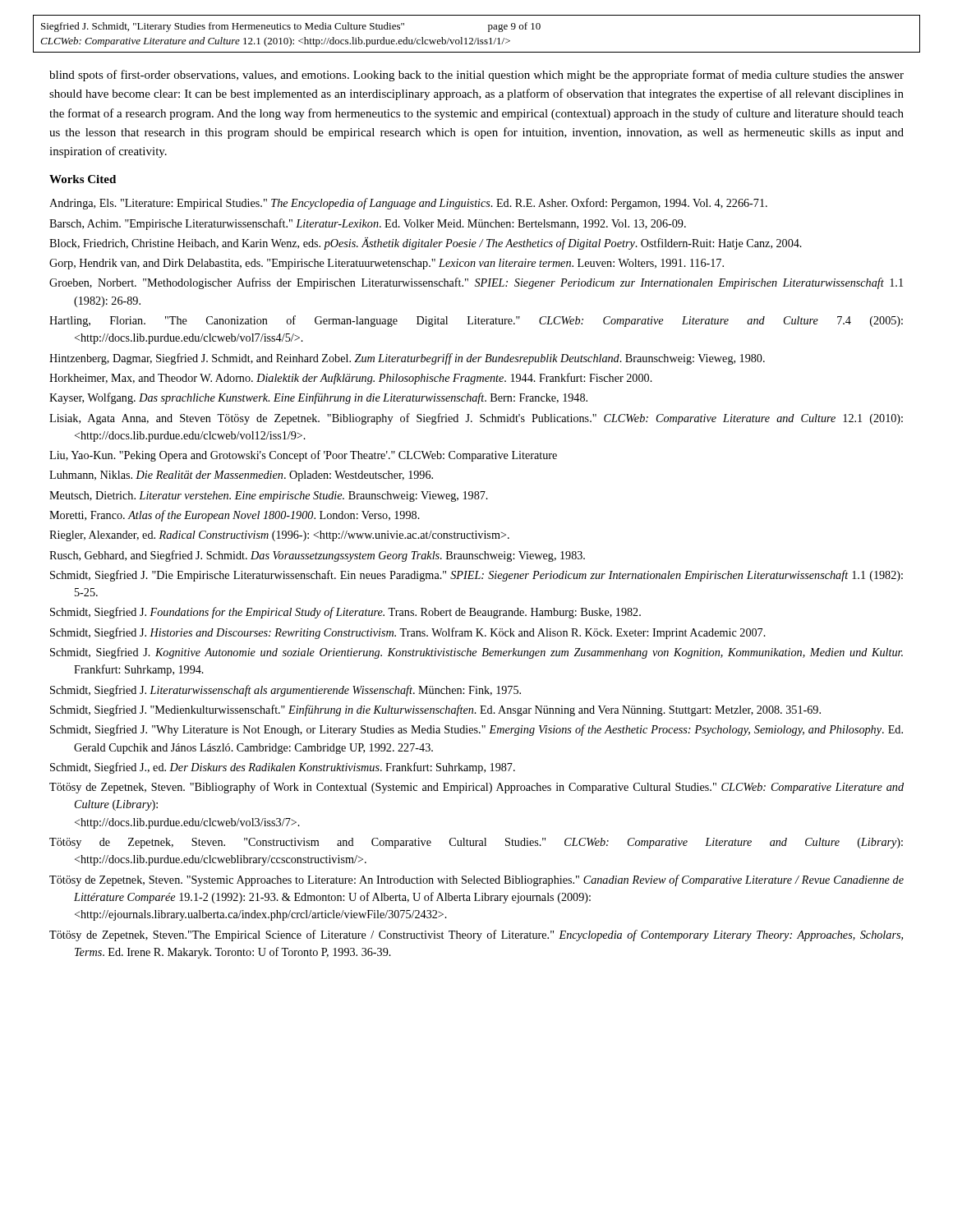Image resolution: width=953 pixels, height=1232 pixels.
Task: Find the region starting "Block, Friedrich, Christine Heibach, and Karin"
Action: [x=426, y=243]
